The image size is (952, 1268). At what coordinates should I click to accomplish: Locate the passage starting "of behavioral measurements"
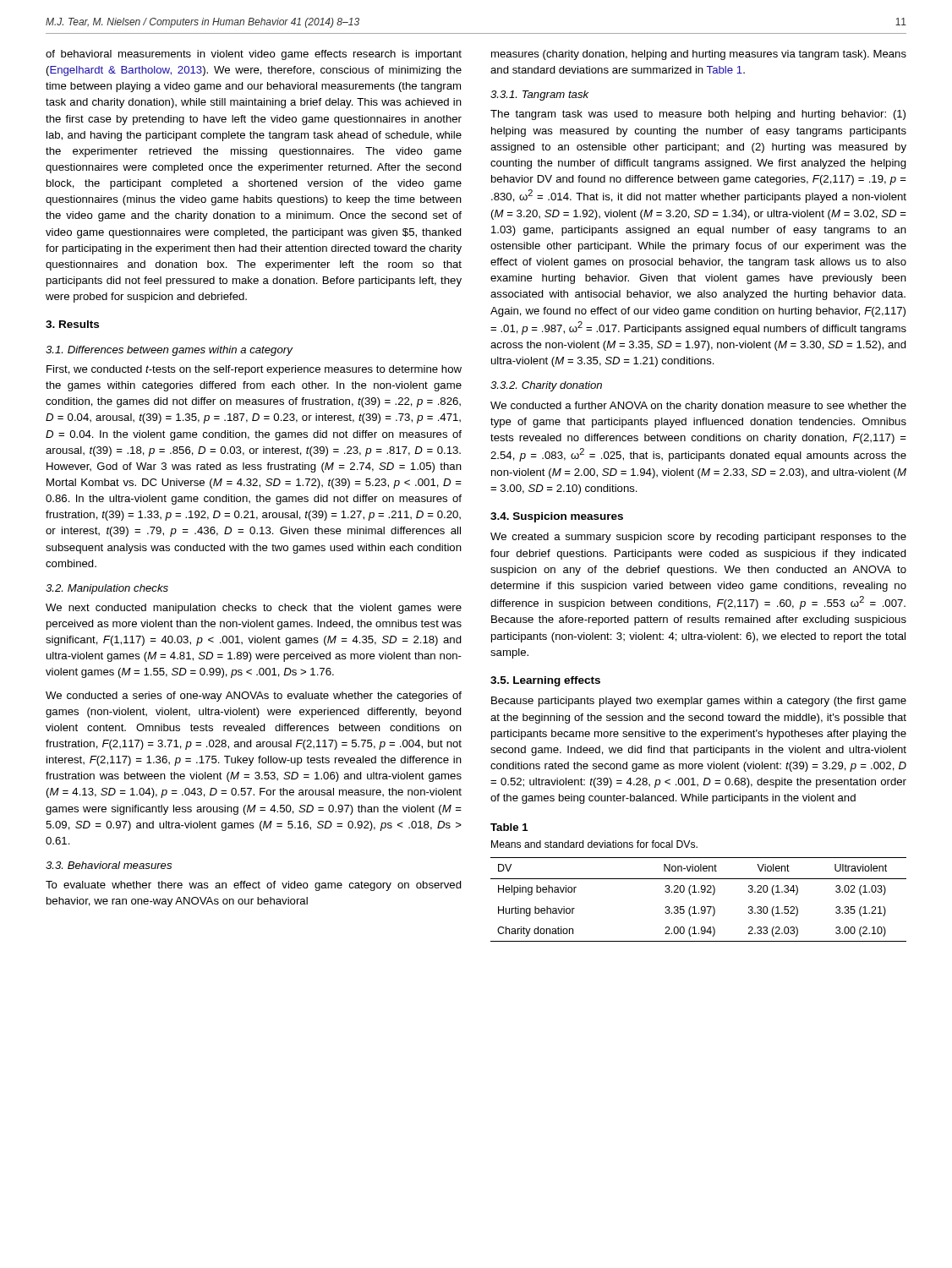[254, 175]
